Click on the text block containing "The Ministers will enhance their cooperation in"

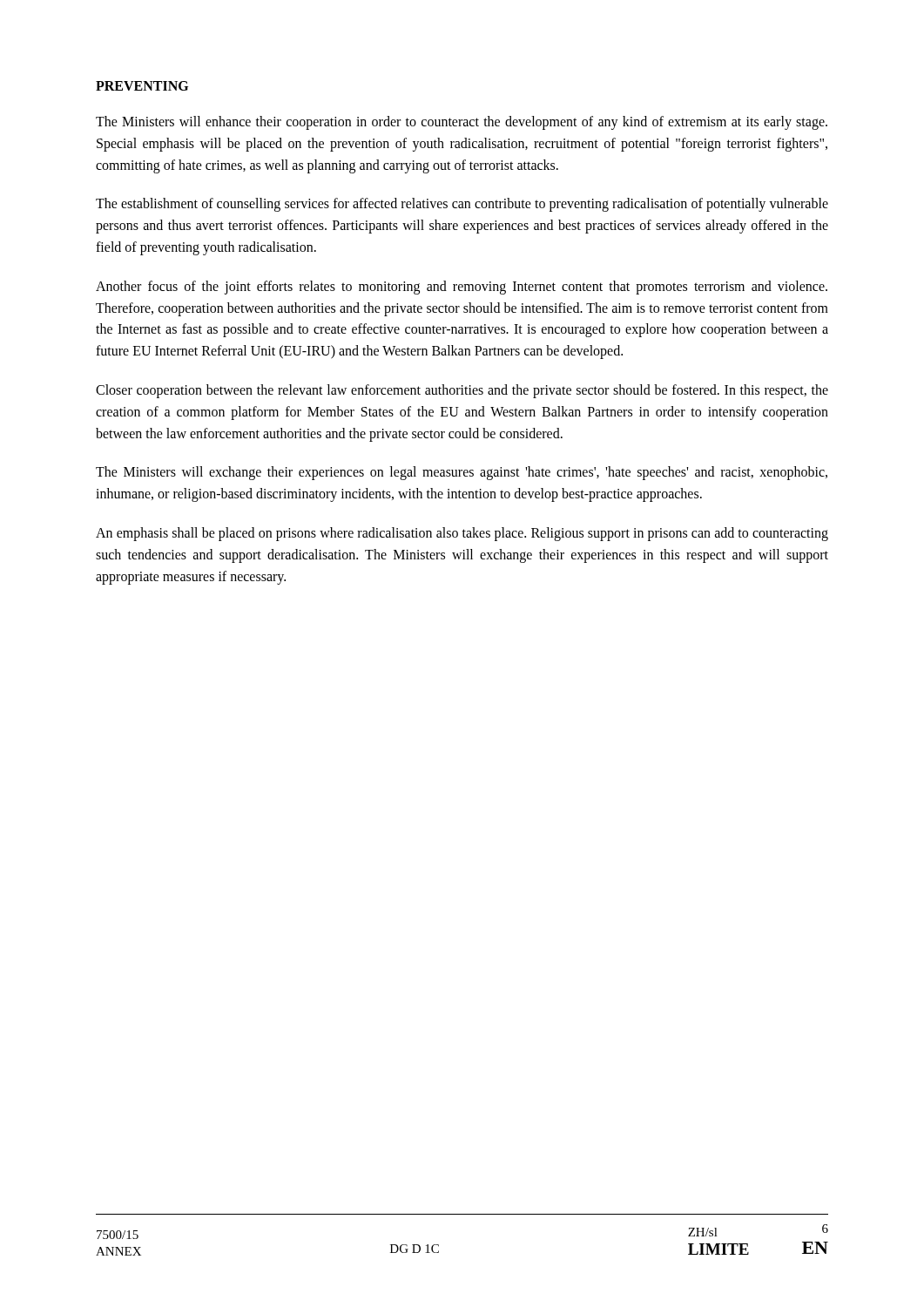click(x=462, y=143)
